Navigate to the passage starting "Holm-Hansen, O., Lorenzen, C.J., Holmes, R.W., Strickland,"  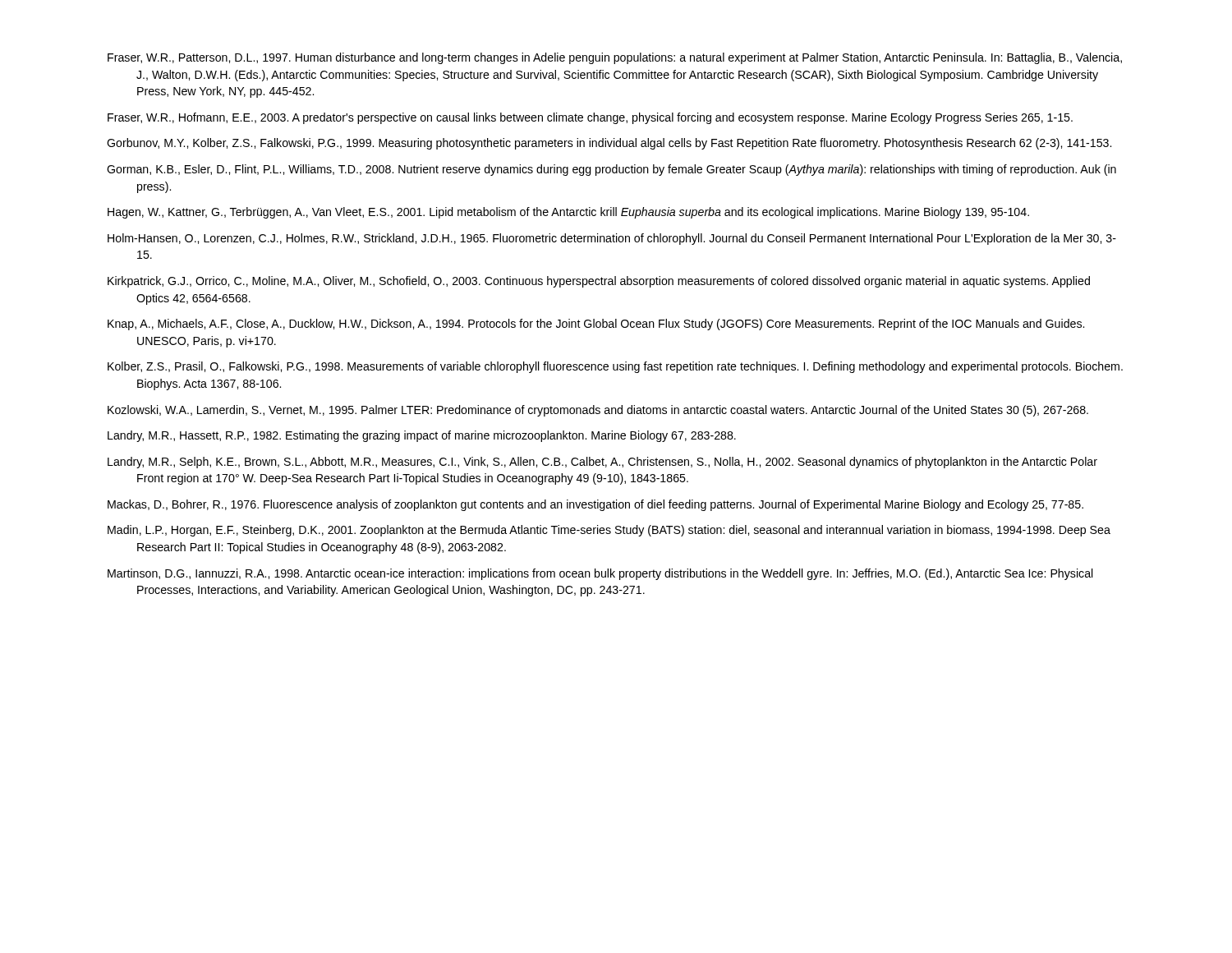tap(611, 246)
